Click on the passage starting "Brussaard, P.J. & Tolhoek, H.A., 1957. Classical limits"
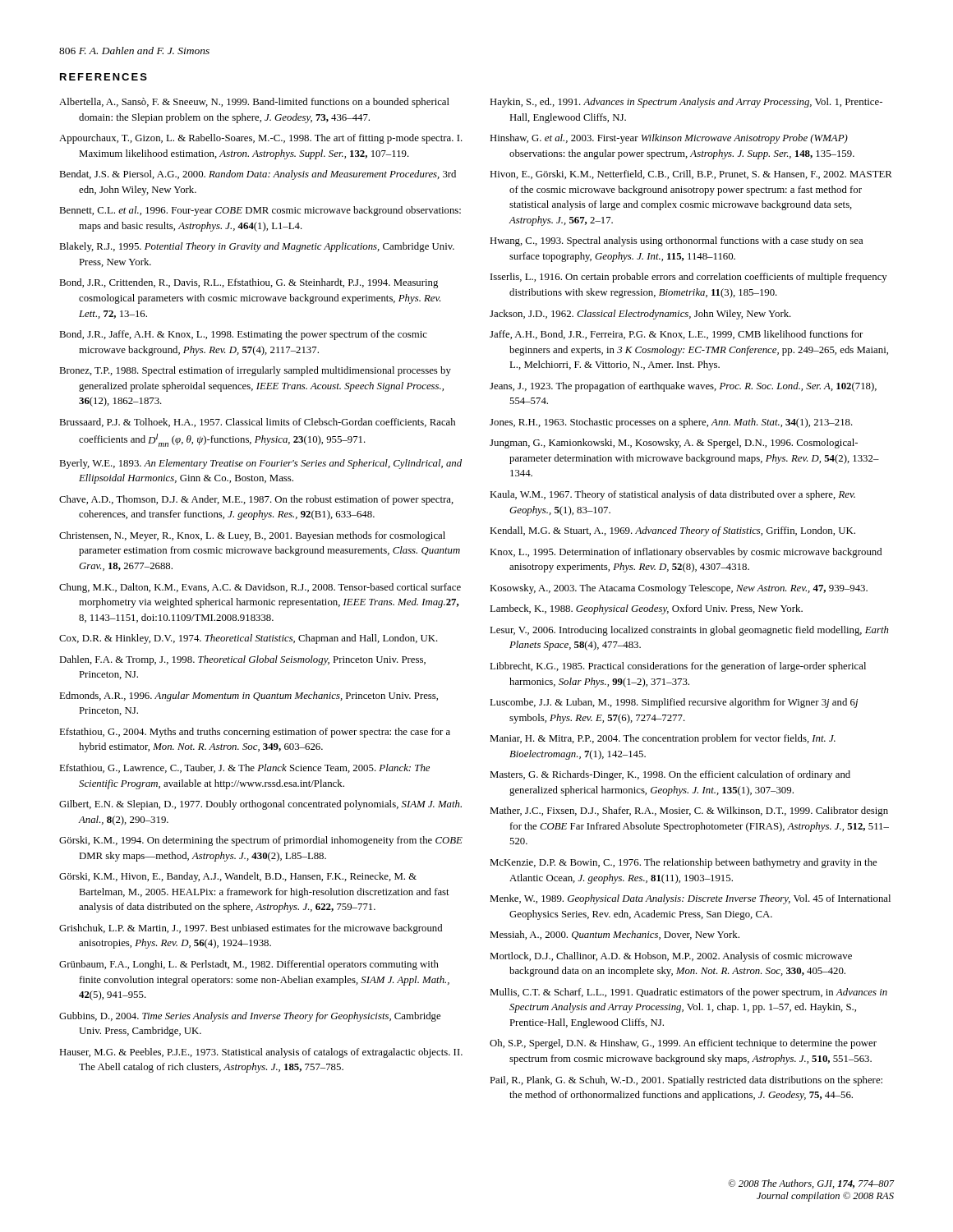The image size is (953, 1232). (257, 432)
